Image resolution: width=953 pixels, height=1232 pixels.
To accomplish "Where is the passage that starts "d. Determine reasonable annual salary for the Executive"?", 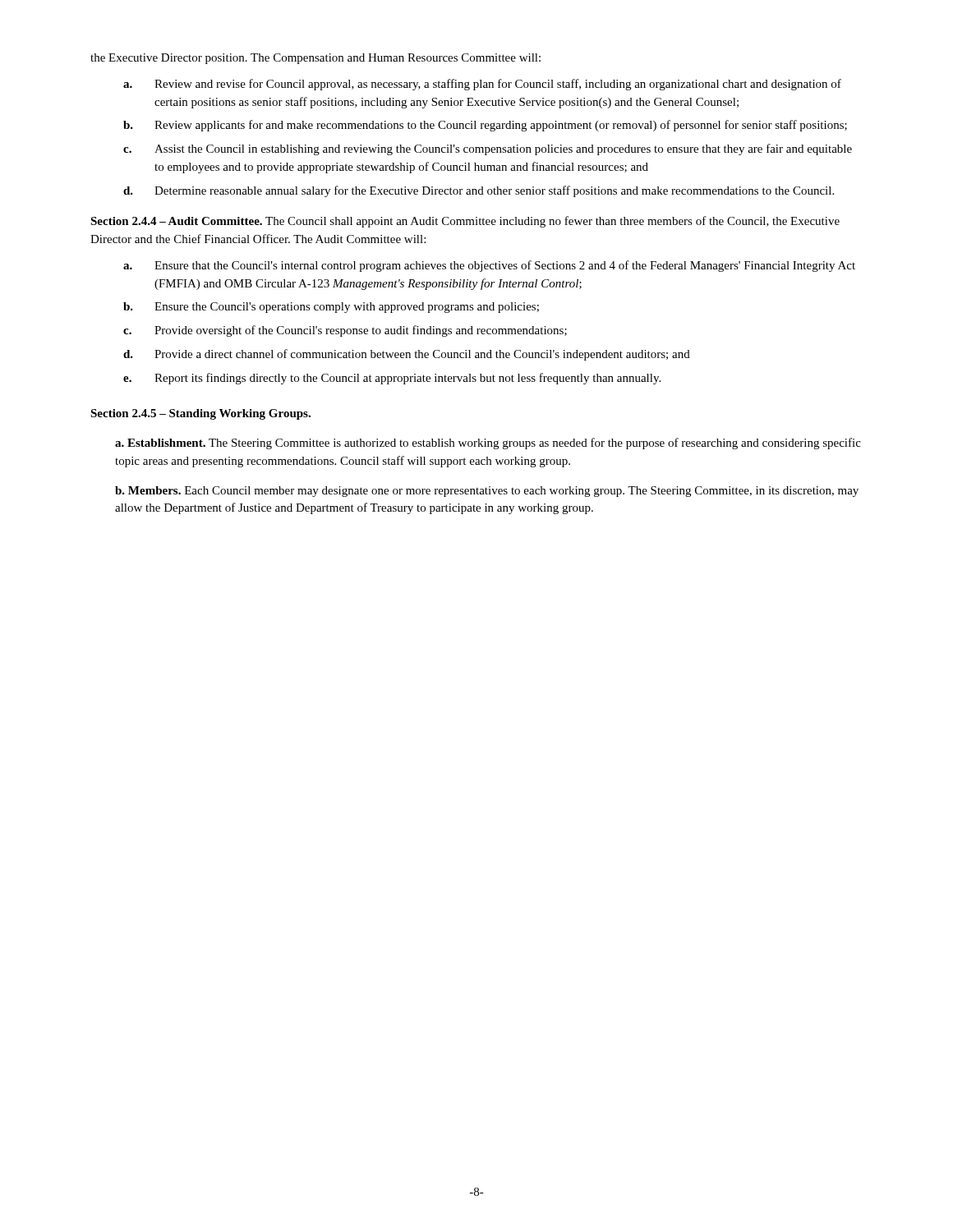I will point(493,191).
